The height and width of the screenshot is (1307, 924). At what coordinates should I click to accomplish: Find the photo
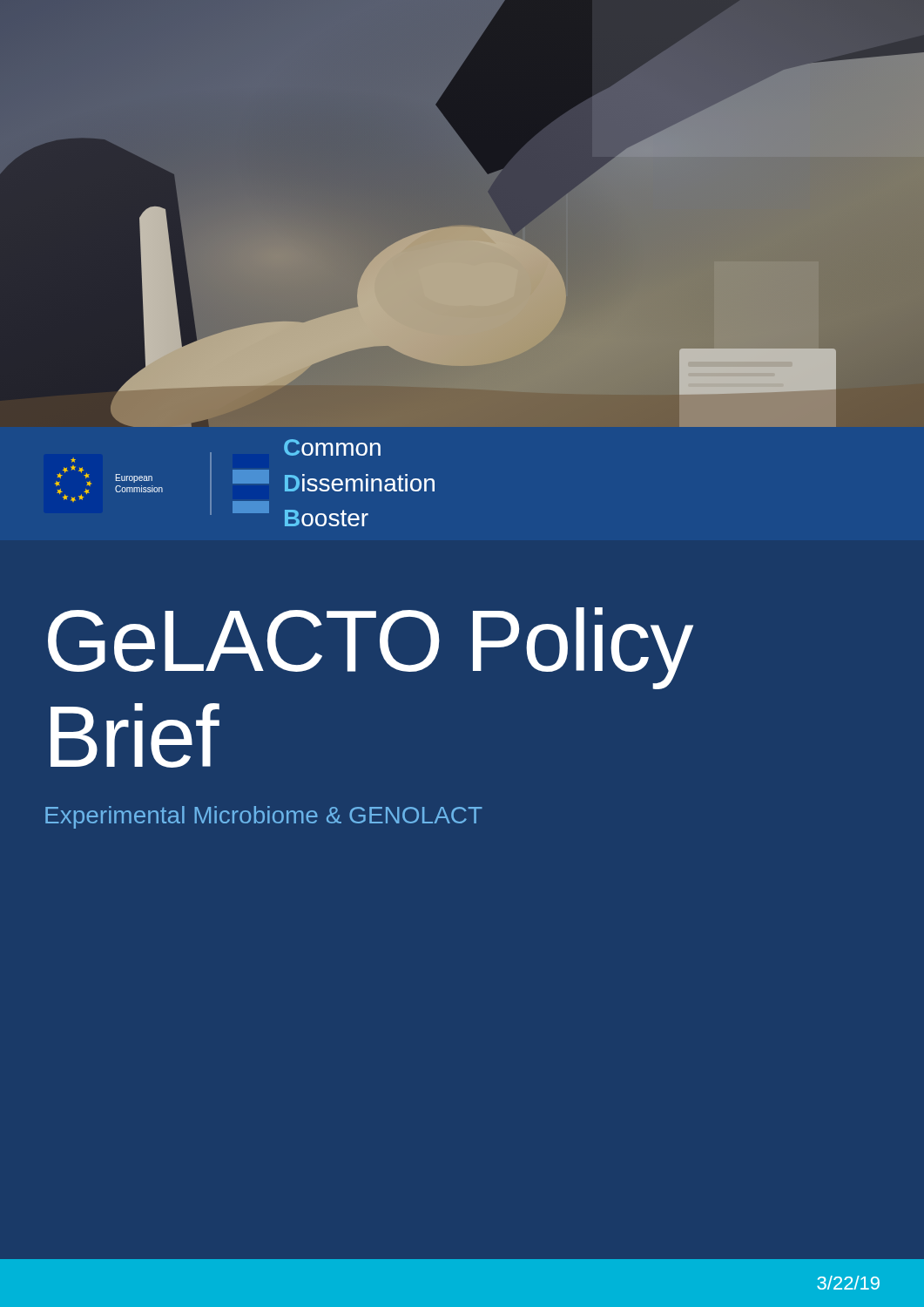click(x=462, y=213)
